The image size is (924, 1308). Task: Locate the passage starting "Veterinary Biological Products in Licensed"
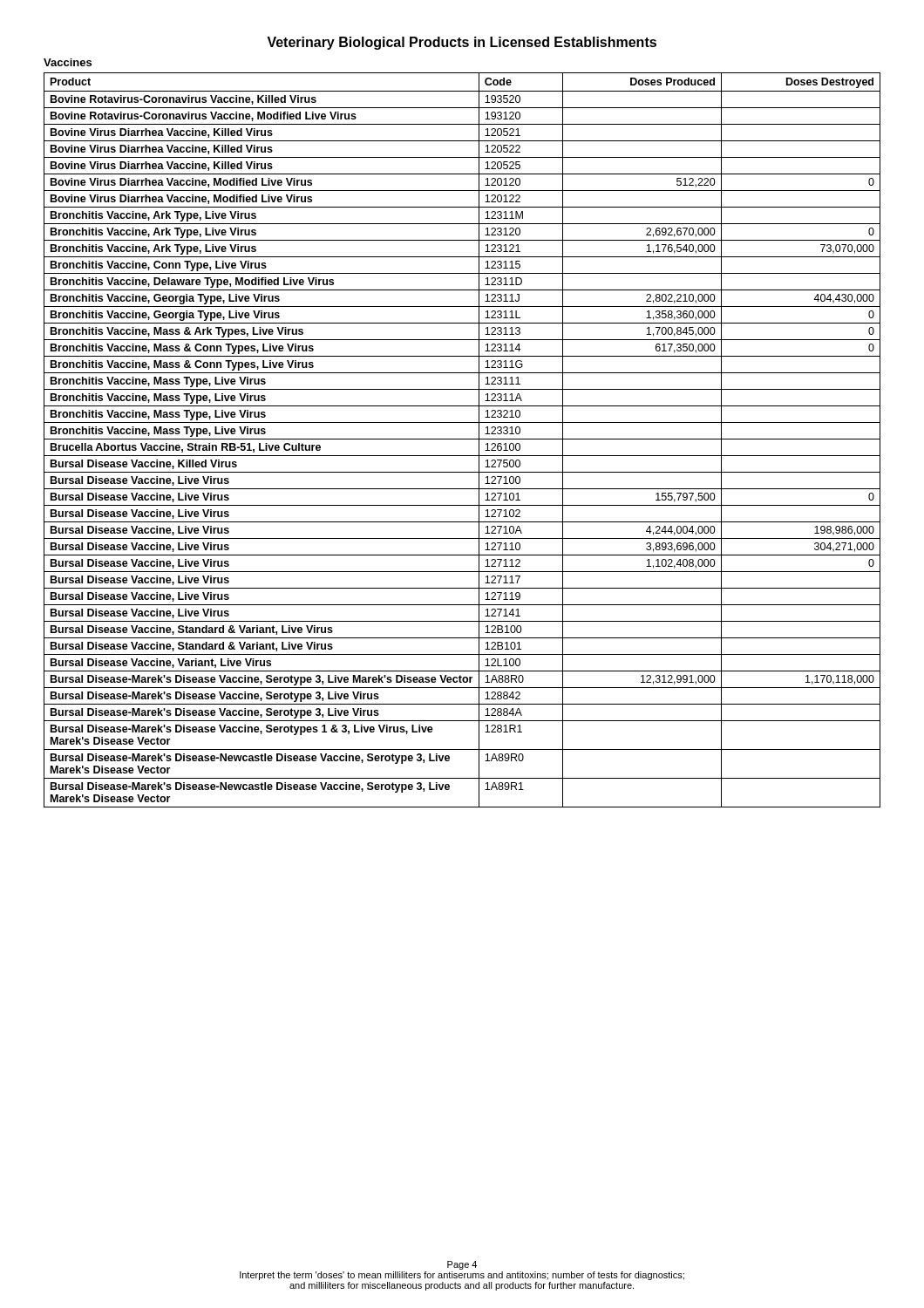pyautogui.click(x=462, y=42)
